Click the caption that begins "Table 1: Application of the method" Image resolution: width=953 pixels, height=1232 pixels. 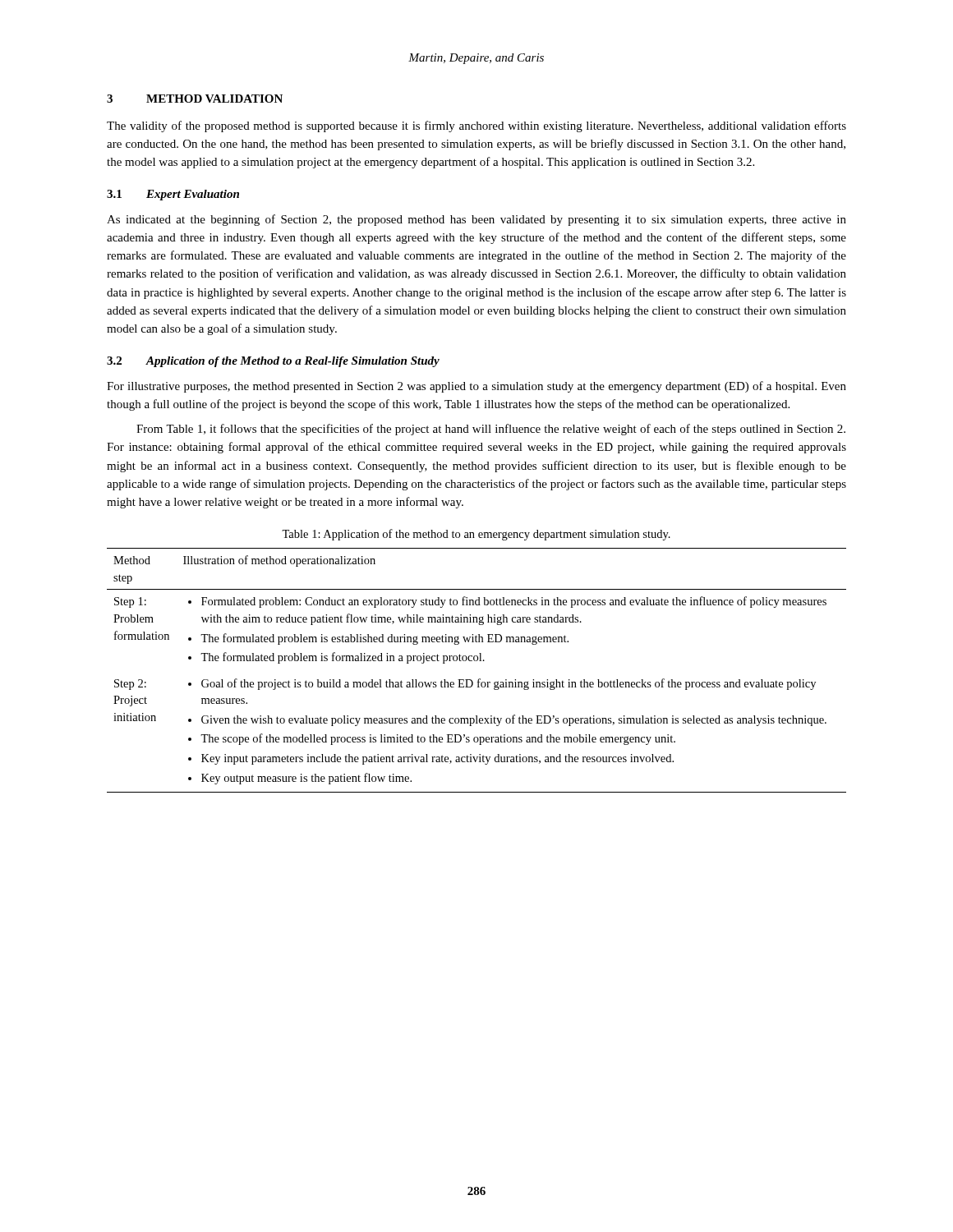476,534
